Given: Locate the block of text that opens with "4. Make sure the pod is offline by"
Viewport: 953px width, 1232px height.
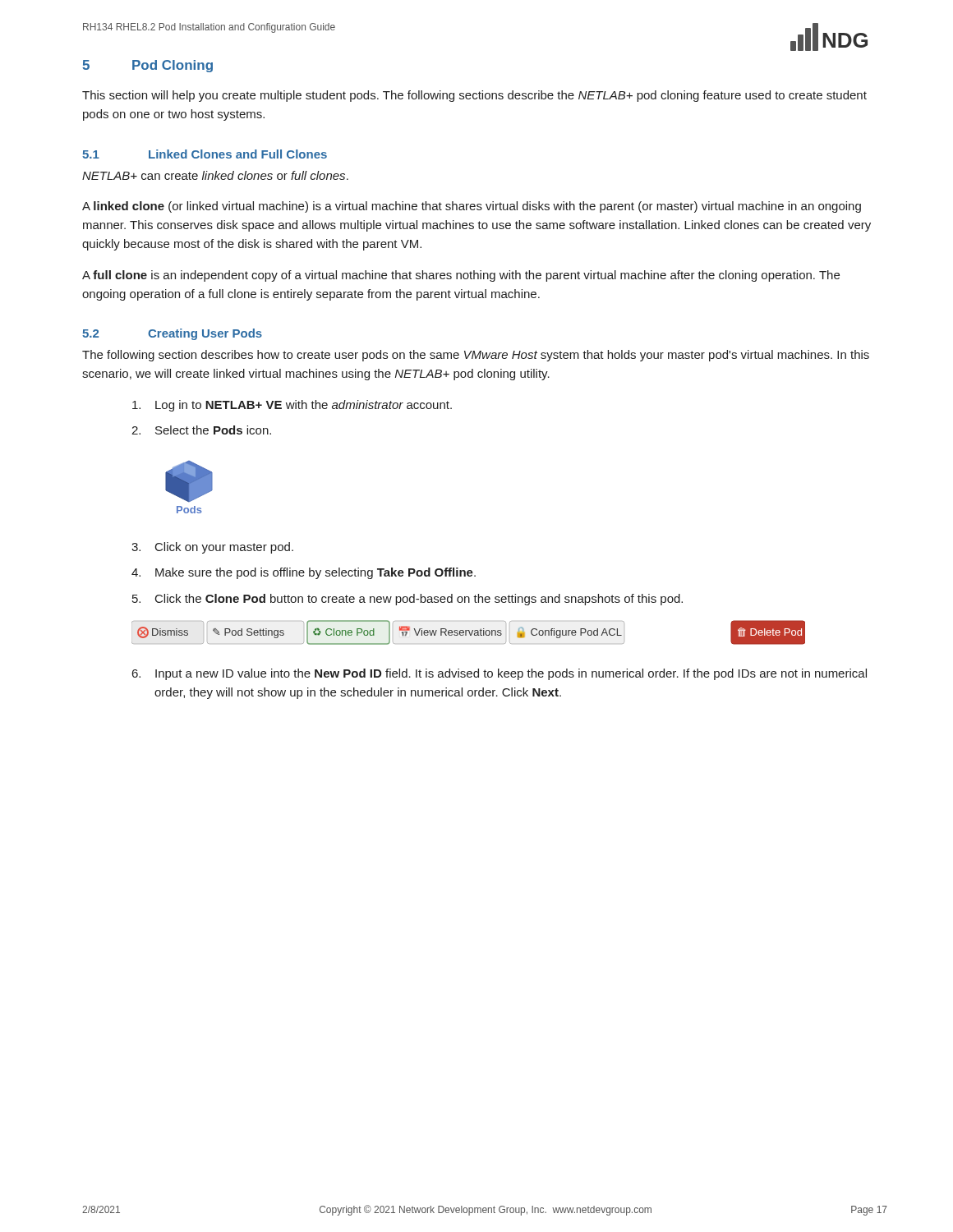Looking at the screenshot, I should point(304,573).
